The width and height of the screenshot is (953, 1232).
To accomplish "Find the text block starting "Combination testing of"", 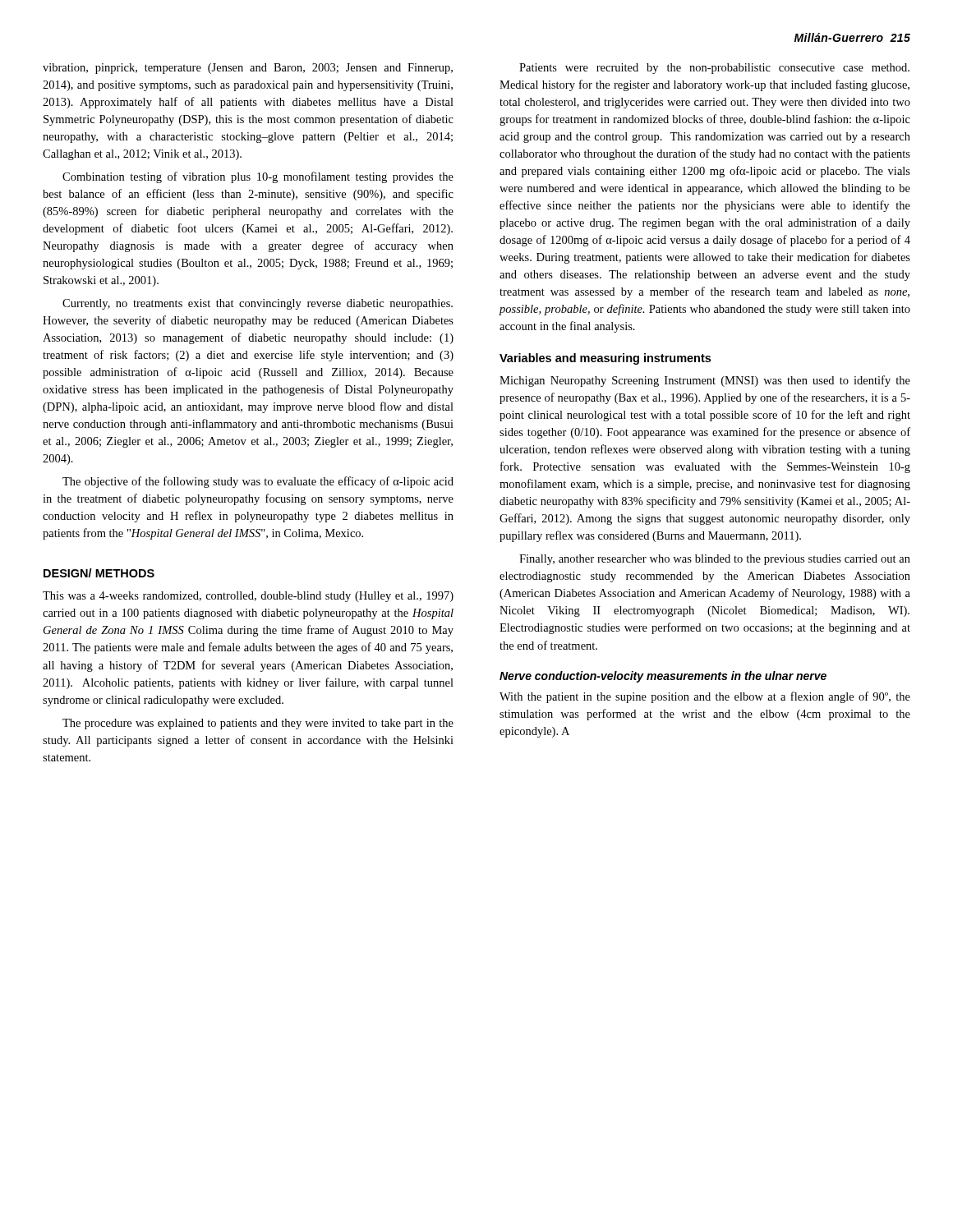I will coord(248,229).
